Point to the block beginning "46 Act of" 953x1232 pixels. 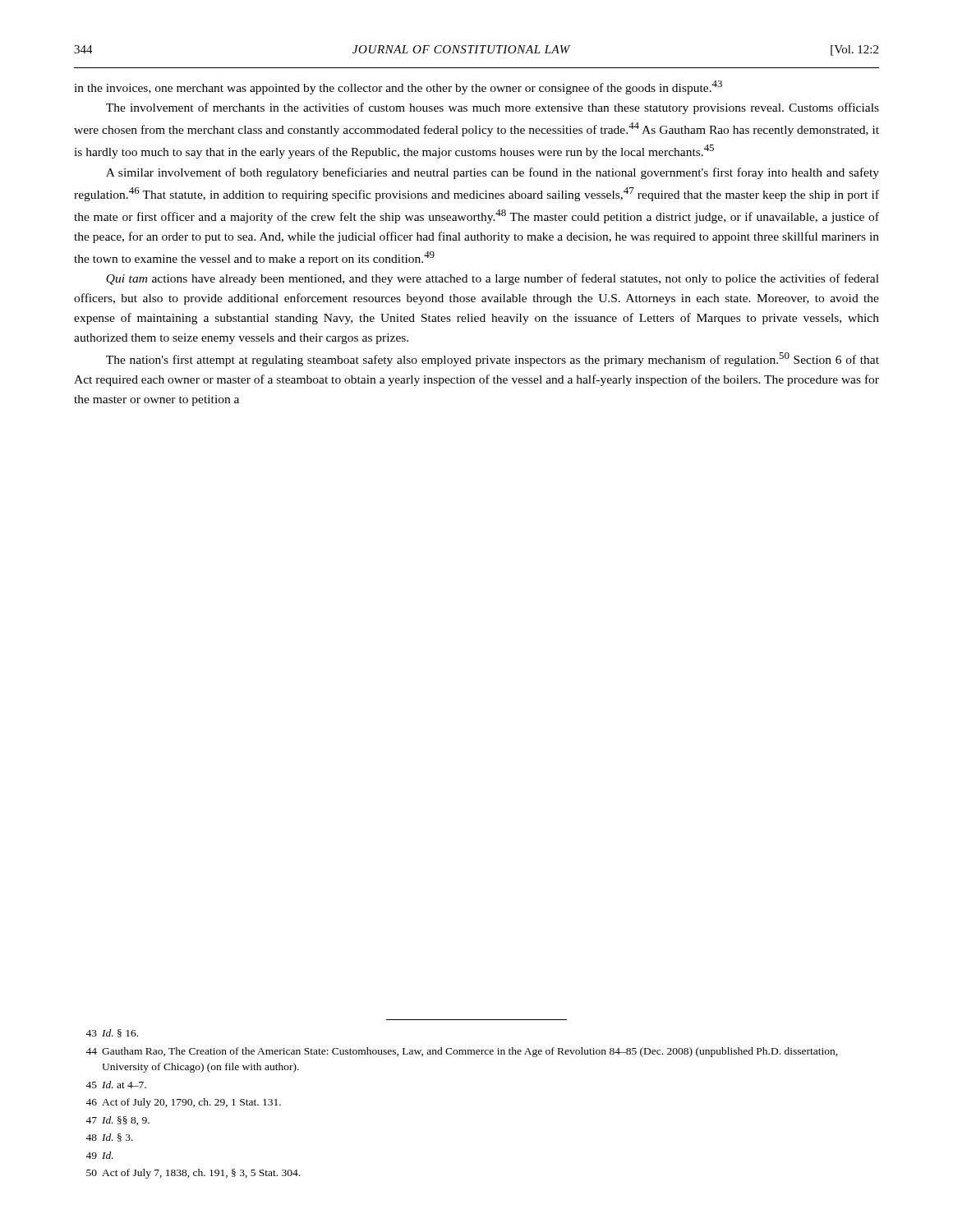tap(183, 1103)
